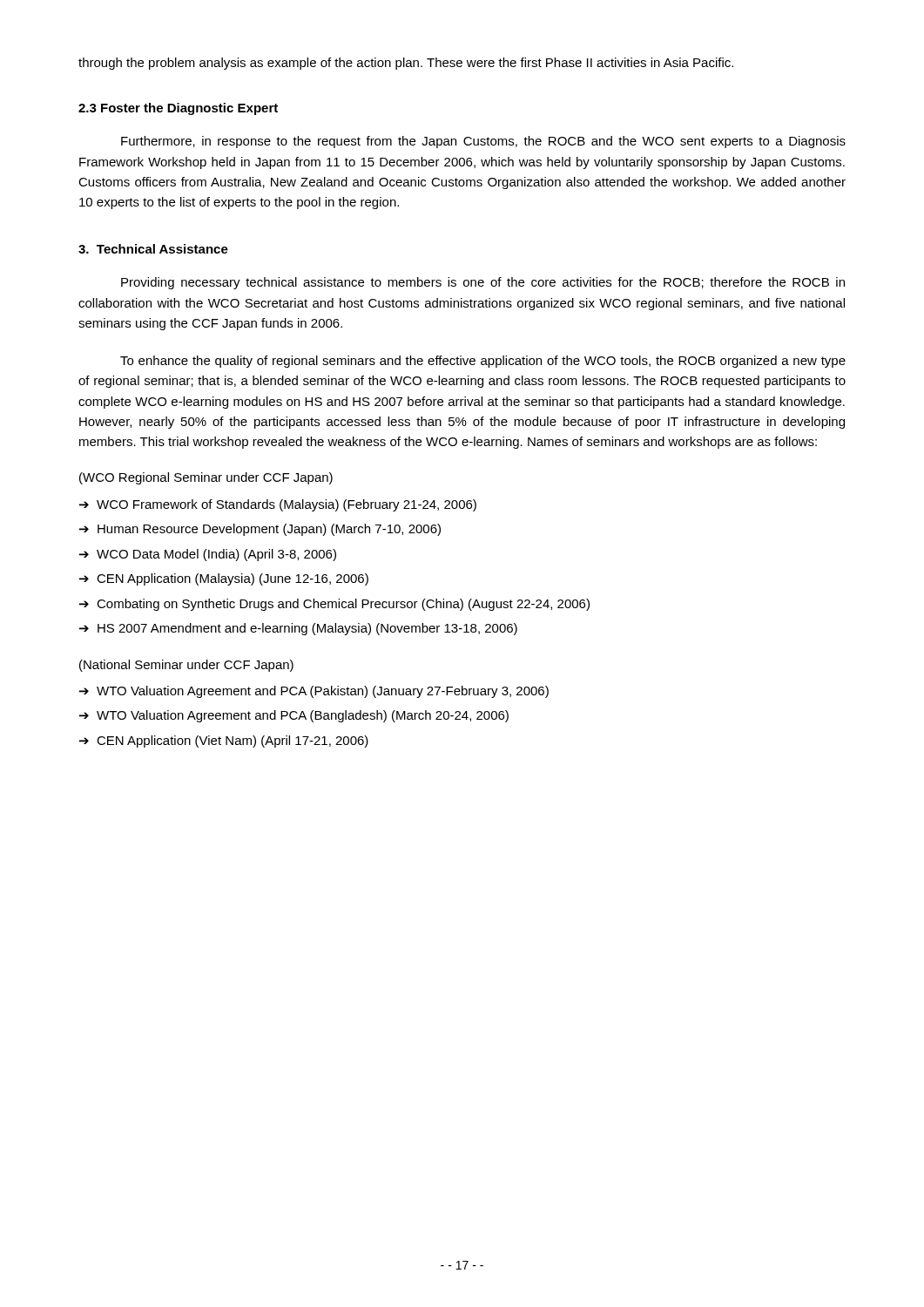This screenshot has width=924, height=1307.
Task: Select the text starting "➔ CEN Application (Malaysia) (June"
Action: [224, 579]
